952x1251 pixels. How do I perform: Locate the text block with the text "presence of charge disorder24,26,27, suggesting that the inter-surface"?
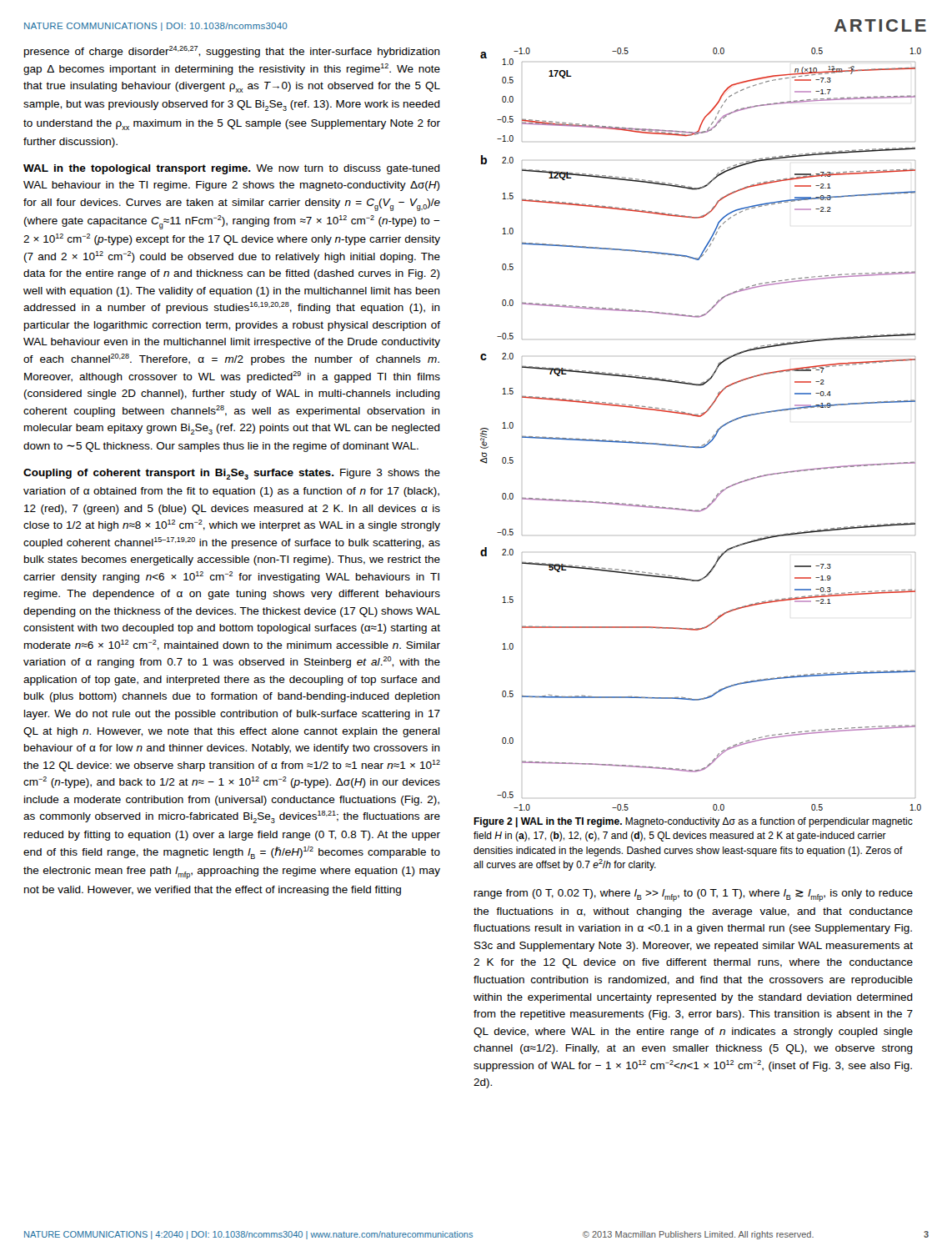(x=232, y=96)
